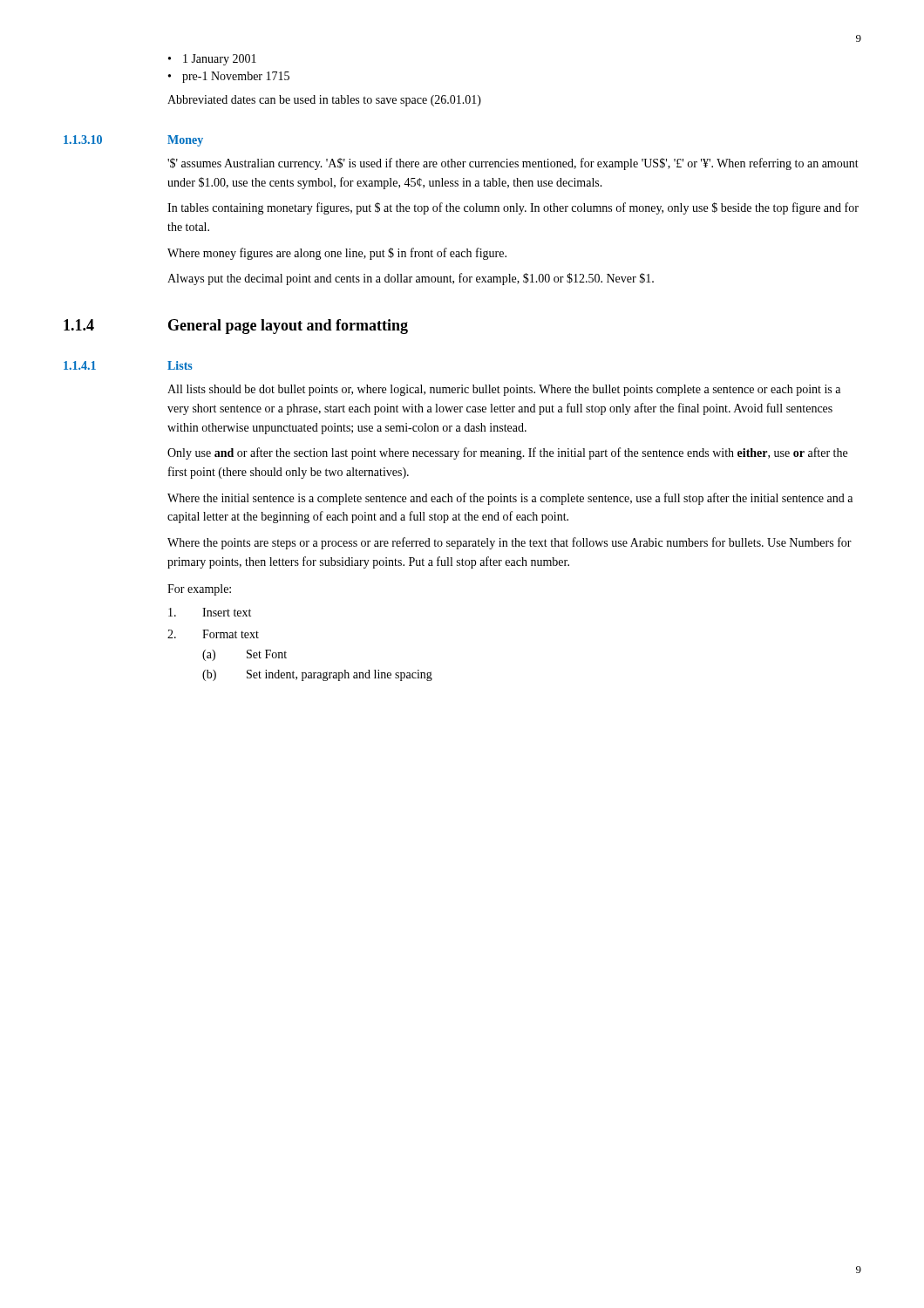The height and width of the screenshot is (1308, 924).
Task: Where does it say "For example:"?
Action: pos(200,589)
